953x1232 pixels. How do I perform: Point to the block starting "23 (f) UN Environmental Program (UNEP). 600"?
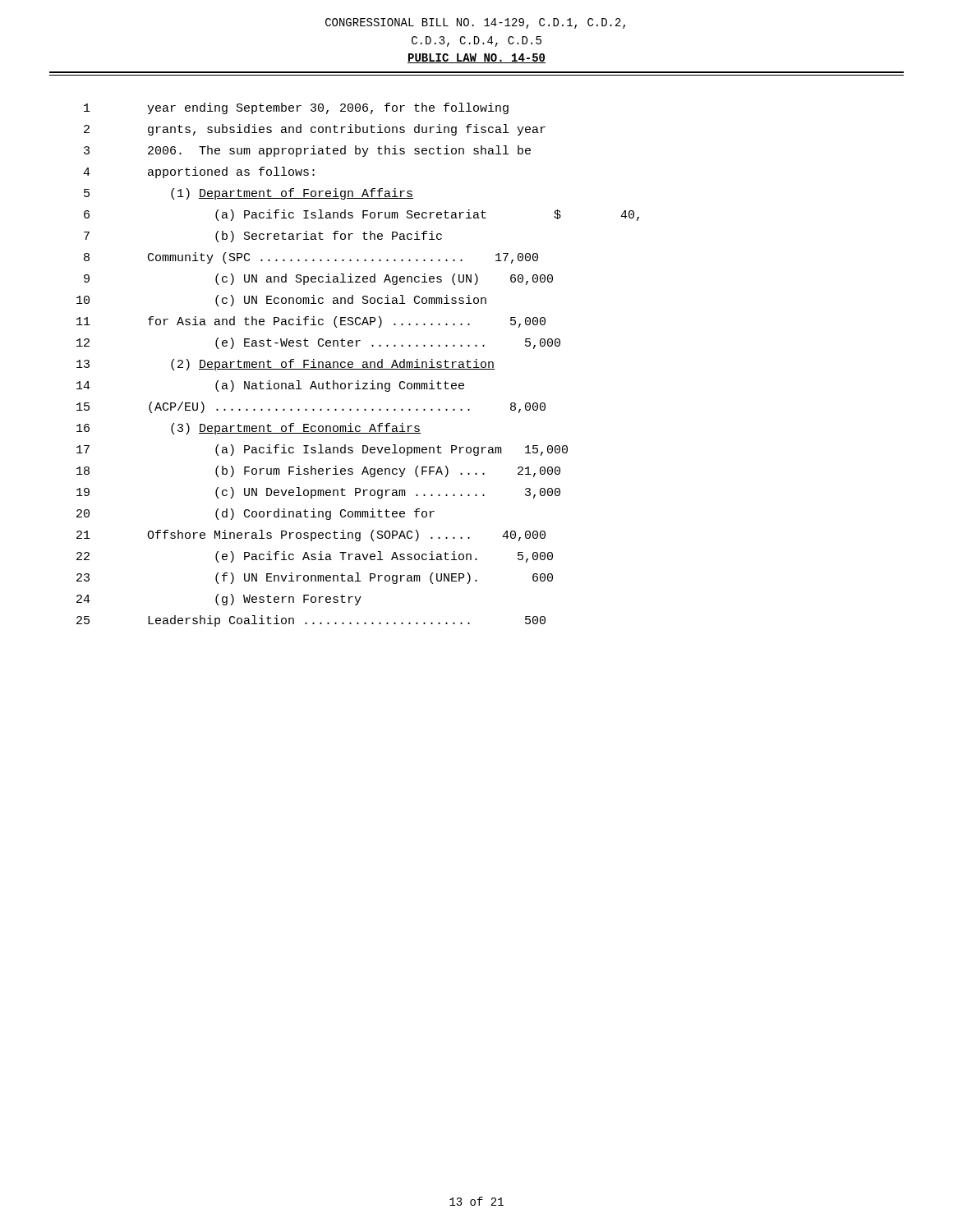[476, 579]
